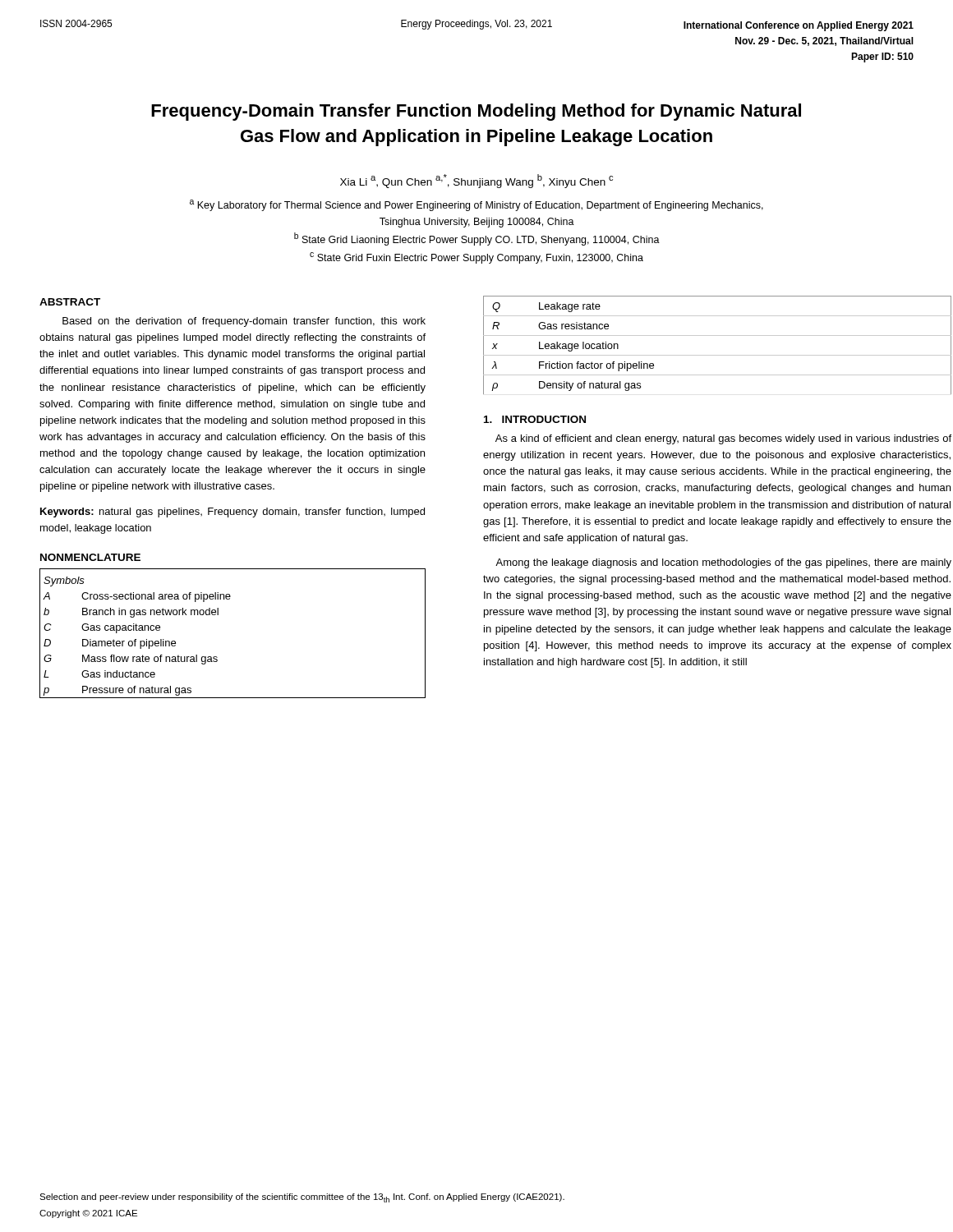Find the text block that reads "a Key Laboratory for Thermal Science"
The image size is (953, 1232).
pyautogui.click(x=476, y=212)
